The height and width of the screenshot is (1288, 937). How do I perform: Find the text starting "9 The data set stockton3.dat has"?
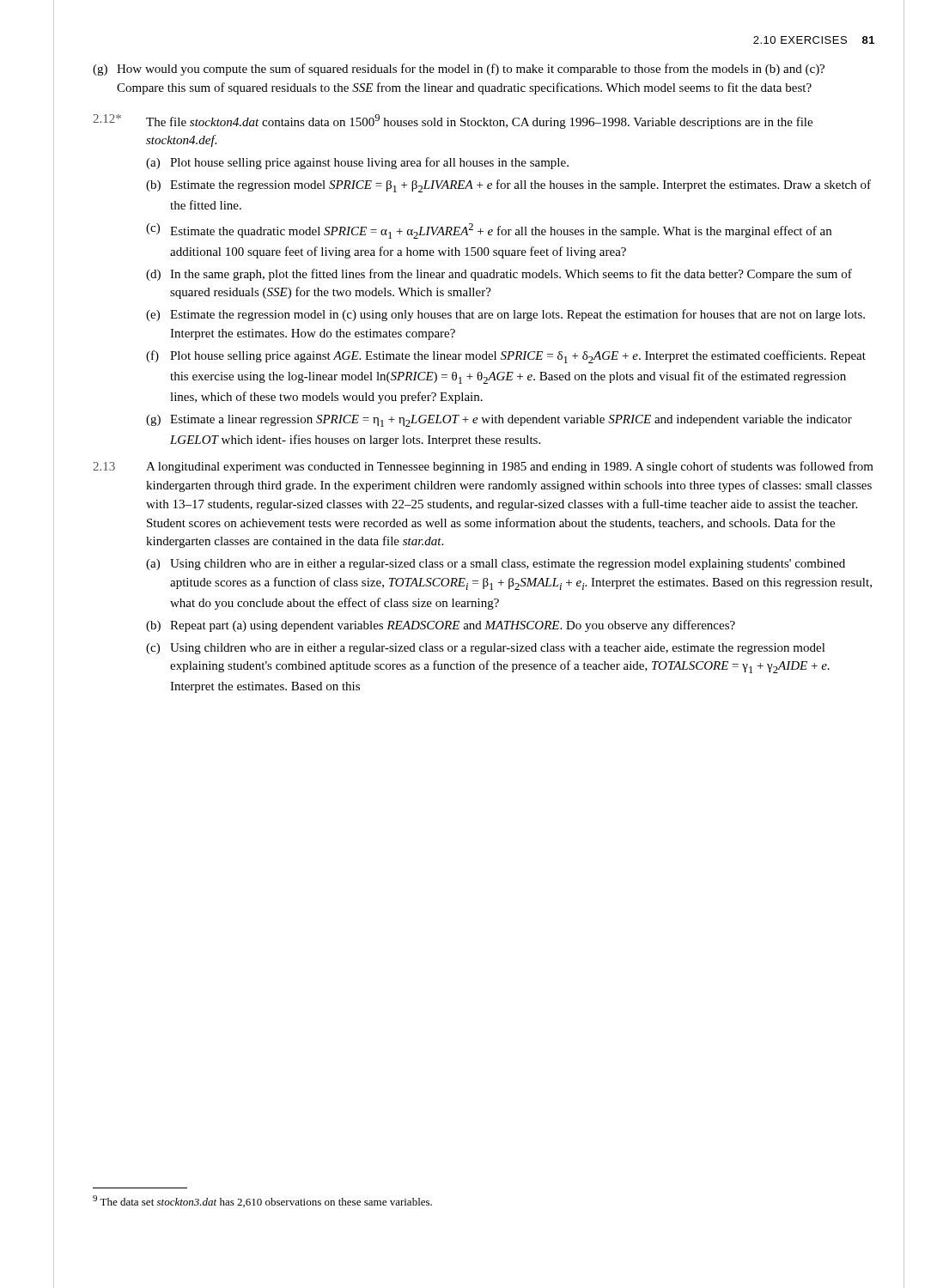click(x=263, y=1200)
